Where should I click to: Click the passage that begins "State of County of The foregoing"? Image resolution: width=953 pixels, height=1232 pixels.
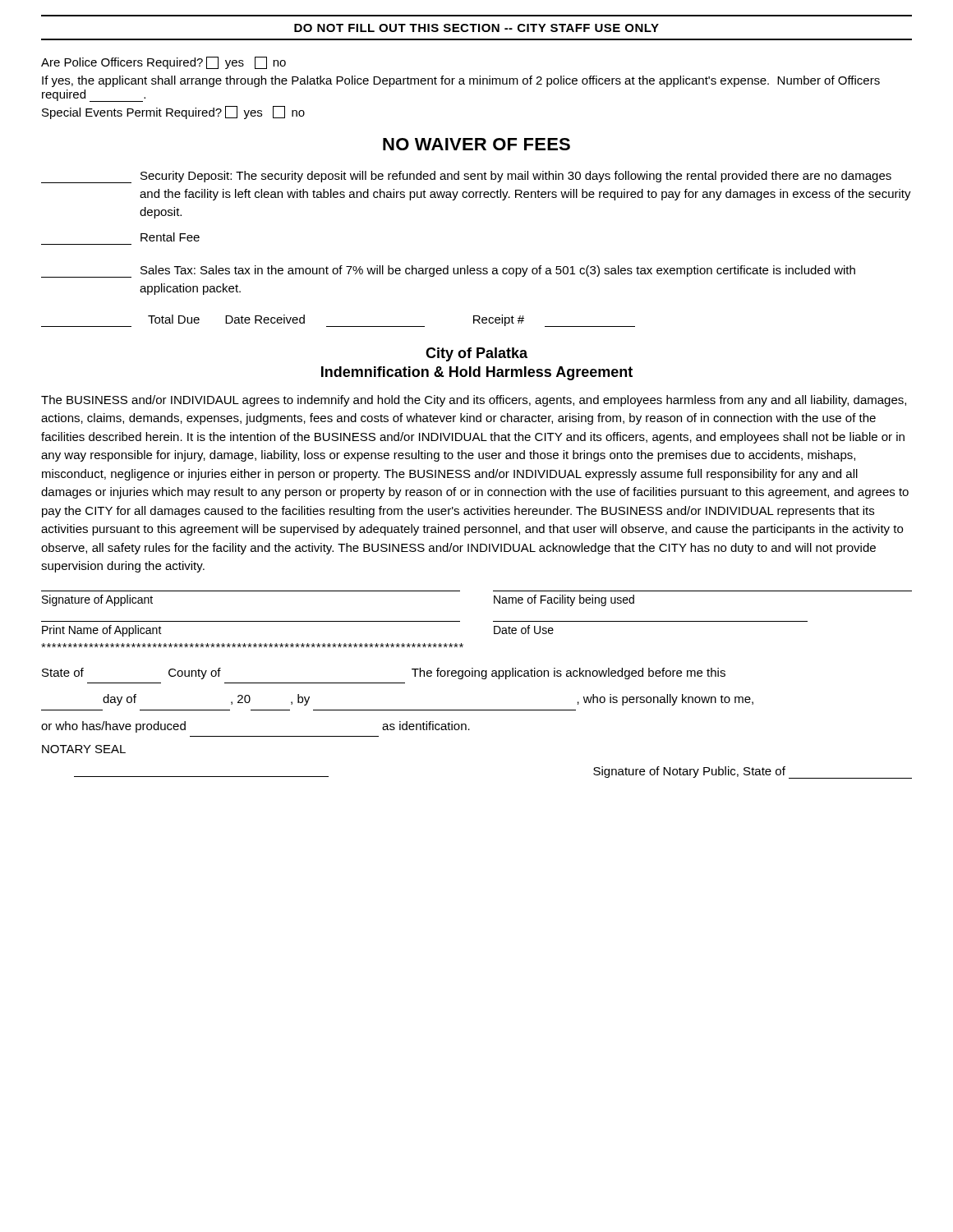(x=383, y=672)
